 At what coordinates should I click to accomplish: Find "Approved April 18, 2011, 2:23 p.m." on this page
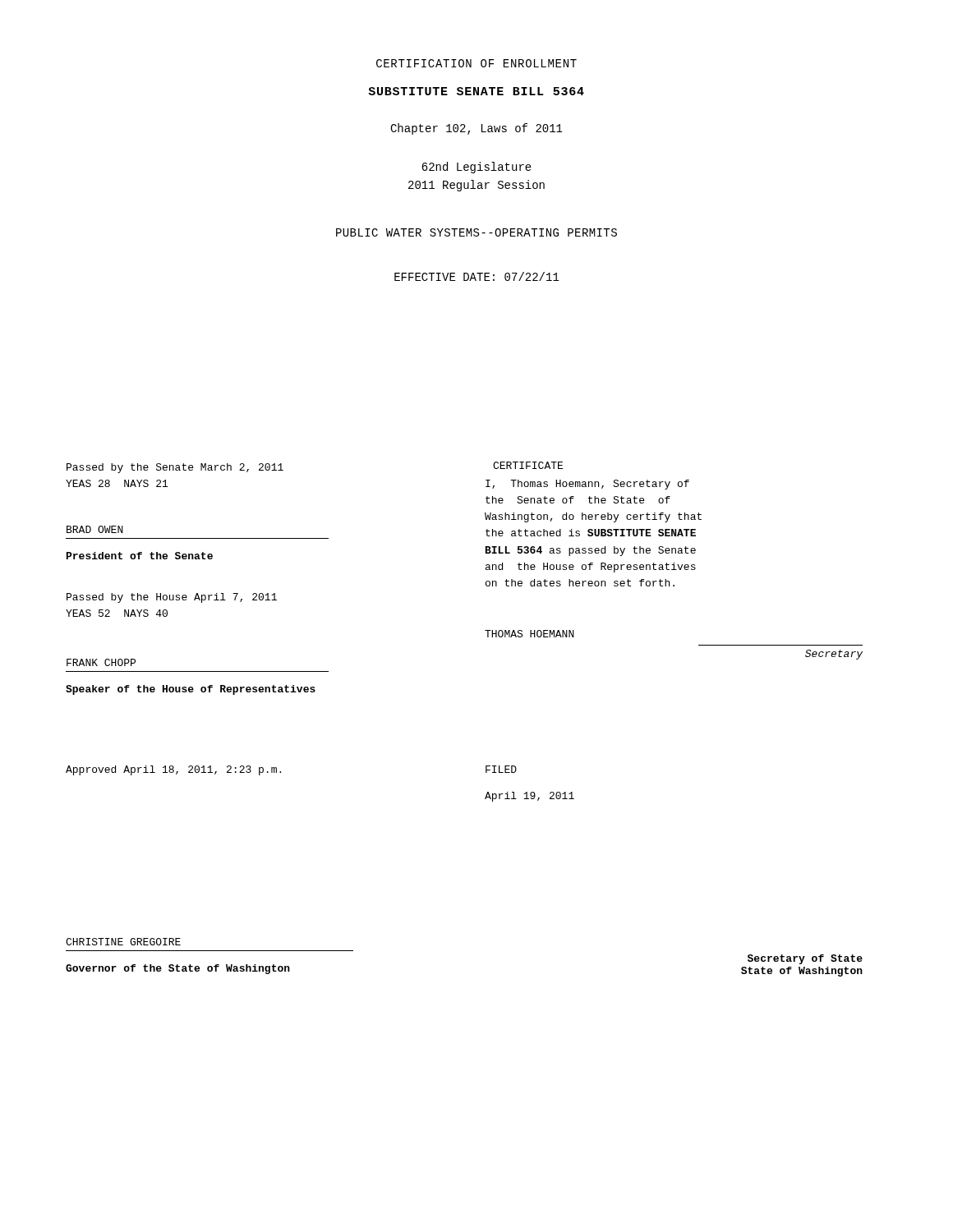tap(175, 770)
